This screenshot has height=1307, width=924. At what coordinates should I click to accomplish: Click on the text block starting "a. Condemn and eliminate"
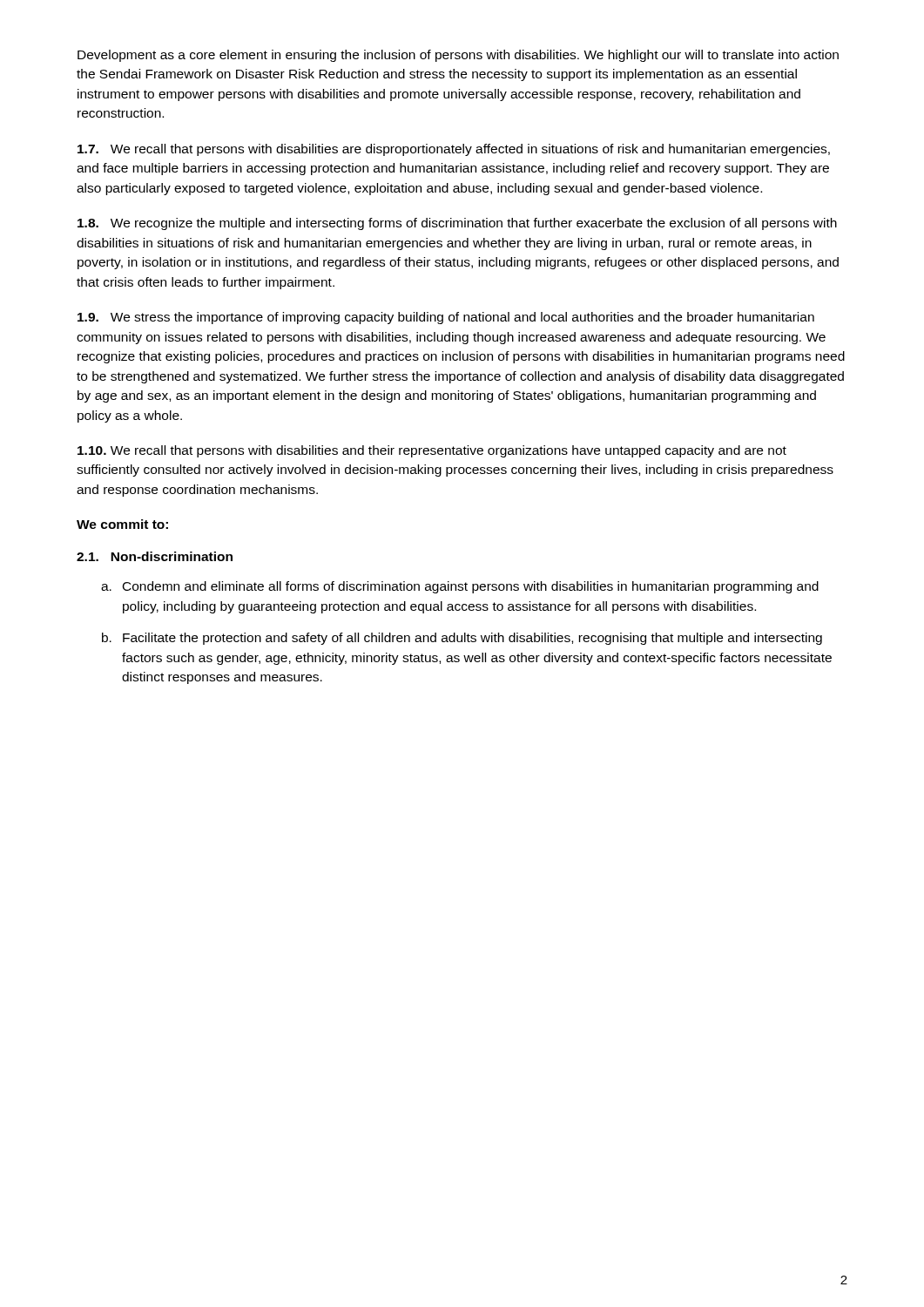(474, 597)
